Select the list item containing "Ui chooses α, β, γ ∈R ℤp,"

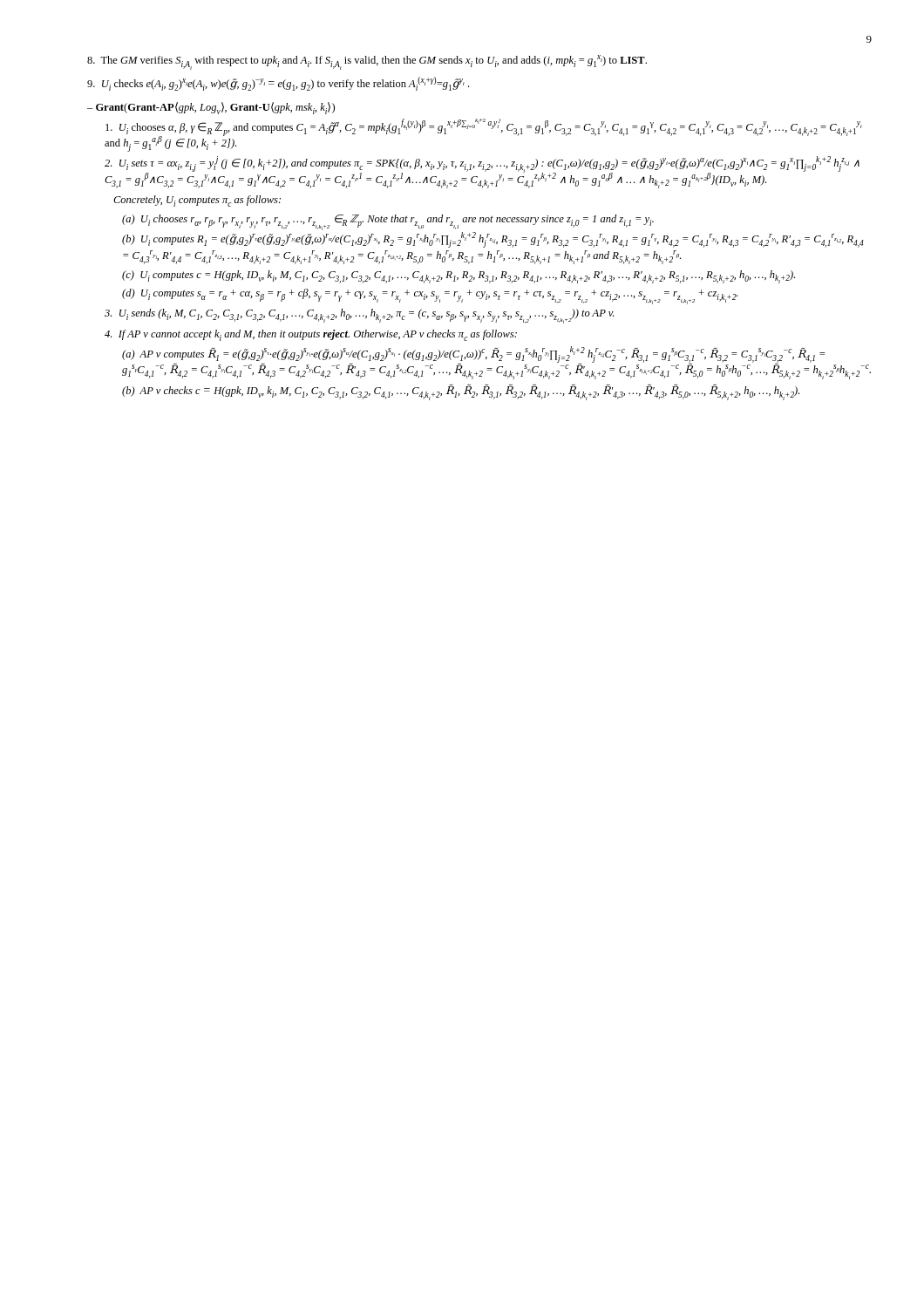pos(483,135)
